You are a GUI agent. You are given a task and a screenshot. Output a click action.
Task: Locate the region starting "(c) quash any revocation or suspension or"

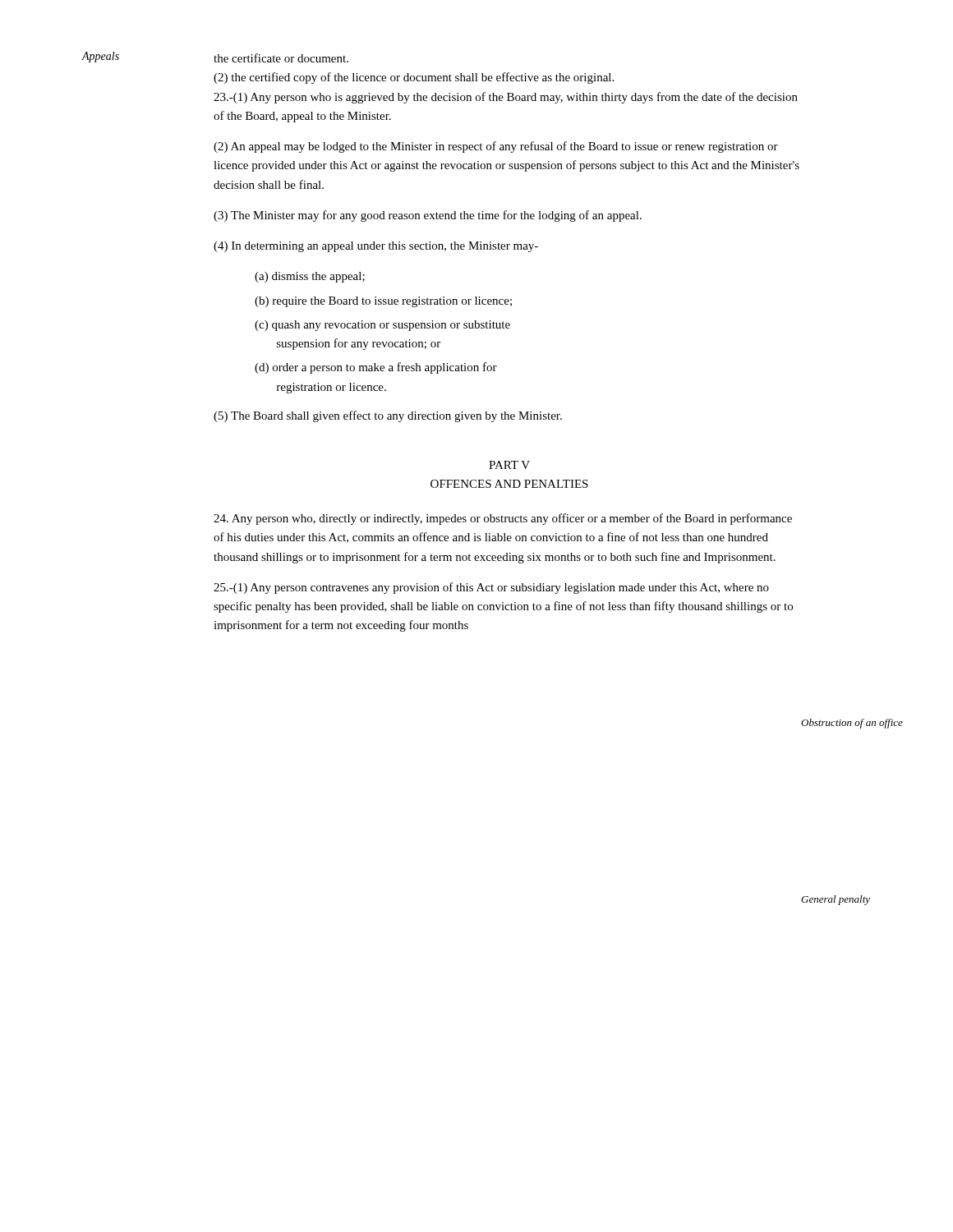coord(382,334)
